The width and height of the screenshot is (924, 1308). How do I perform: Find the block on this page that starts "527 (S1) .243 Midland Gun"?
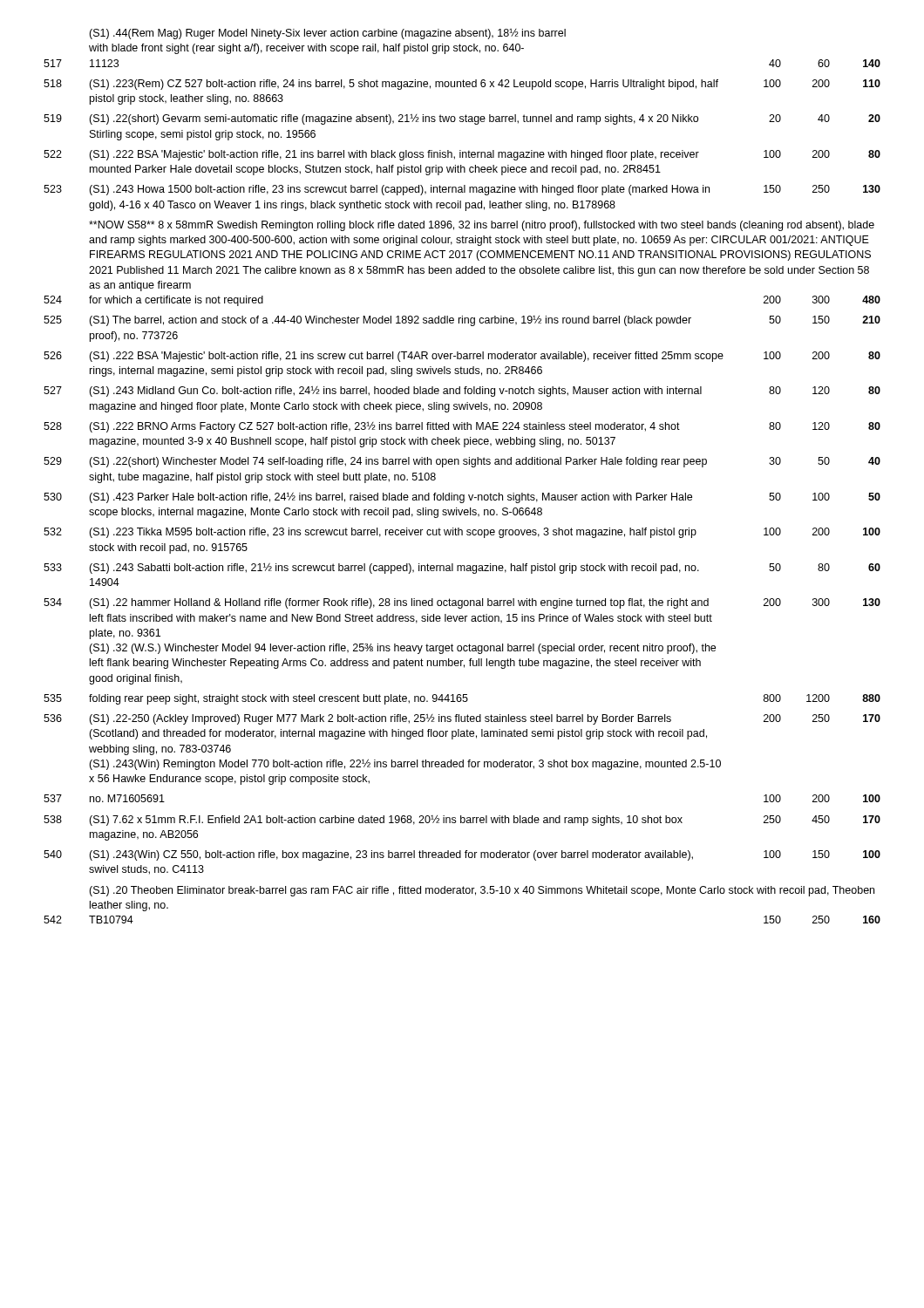point(462,399)
